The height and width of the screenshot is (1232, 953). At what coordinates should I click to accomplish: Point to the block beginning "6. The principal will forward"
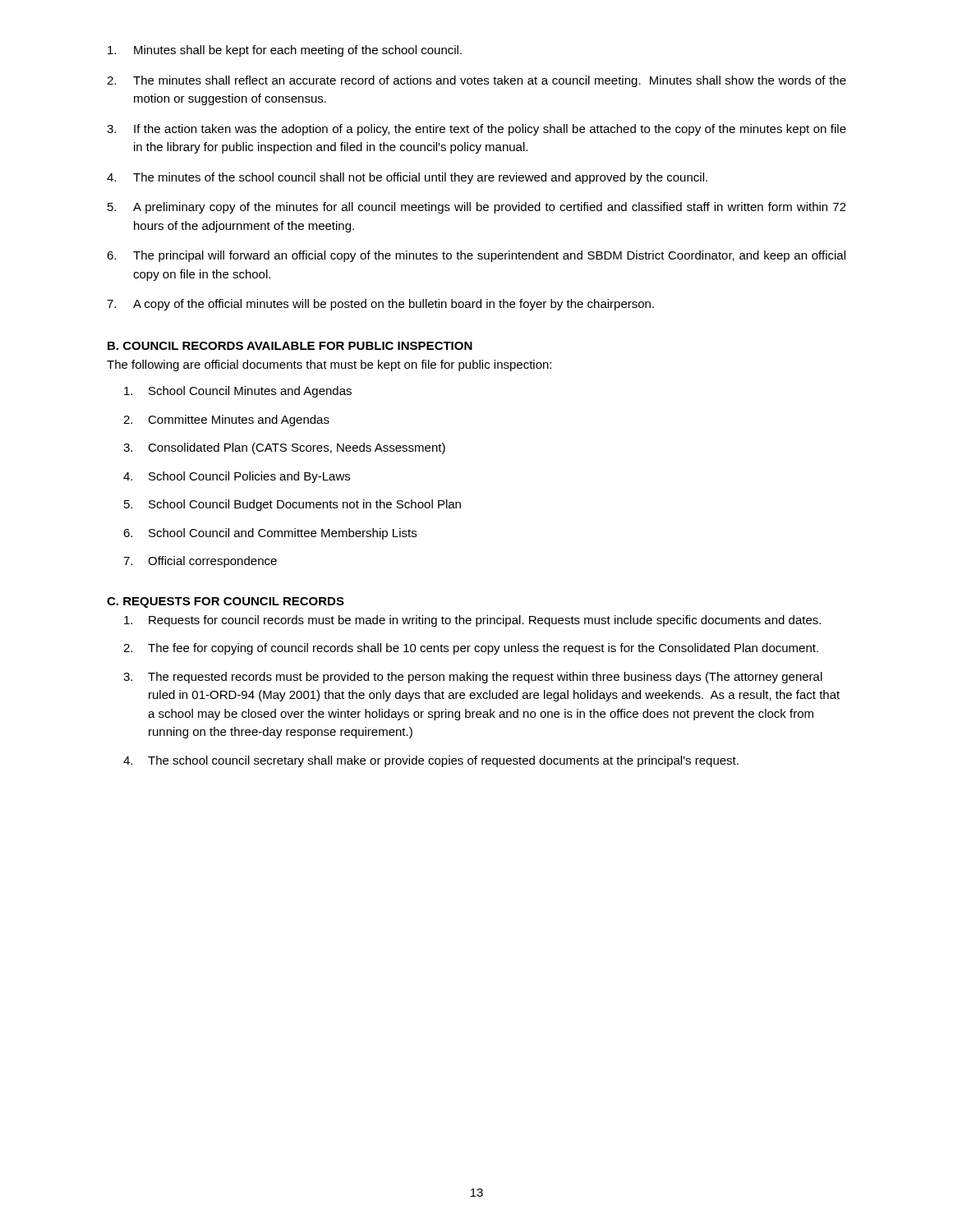click(x=476, y=265)
